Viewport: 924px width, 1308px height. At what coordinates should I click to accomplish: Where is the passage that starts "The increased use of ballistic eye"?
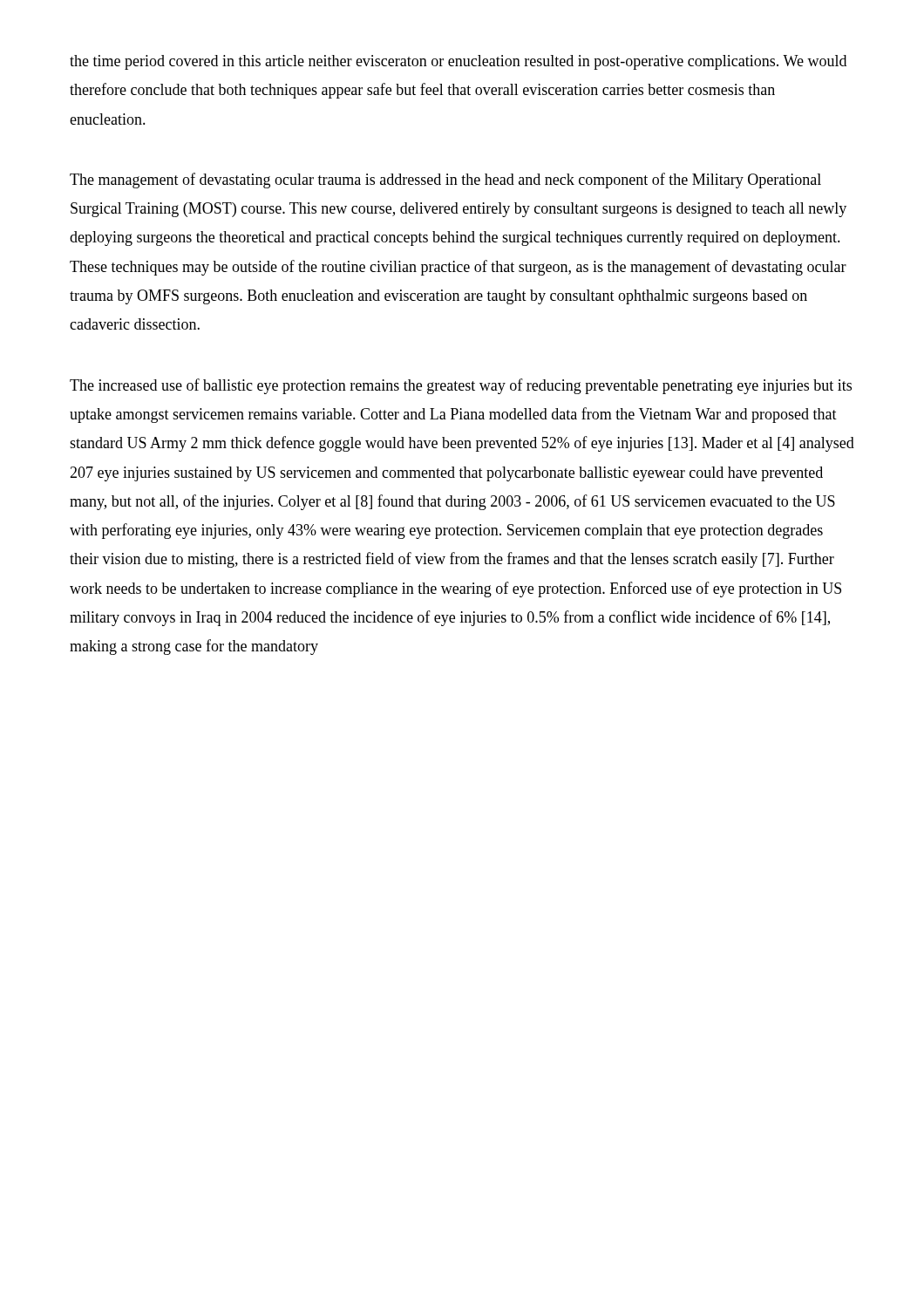click(462, 516)
